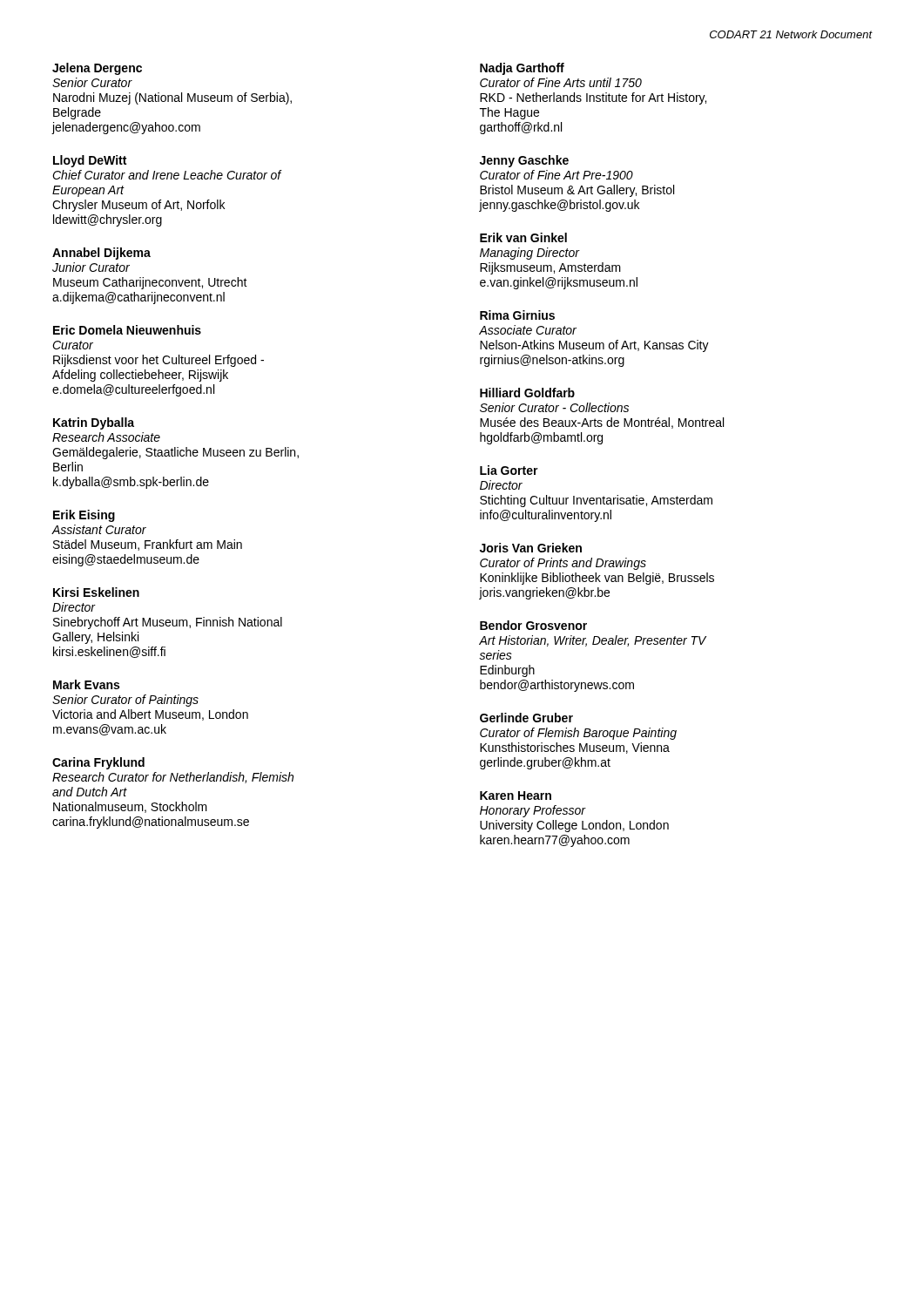Find the list item containing "Jenny Gaschke Curator of"

pos(676,183)
